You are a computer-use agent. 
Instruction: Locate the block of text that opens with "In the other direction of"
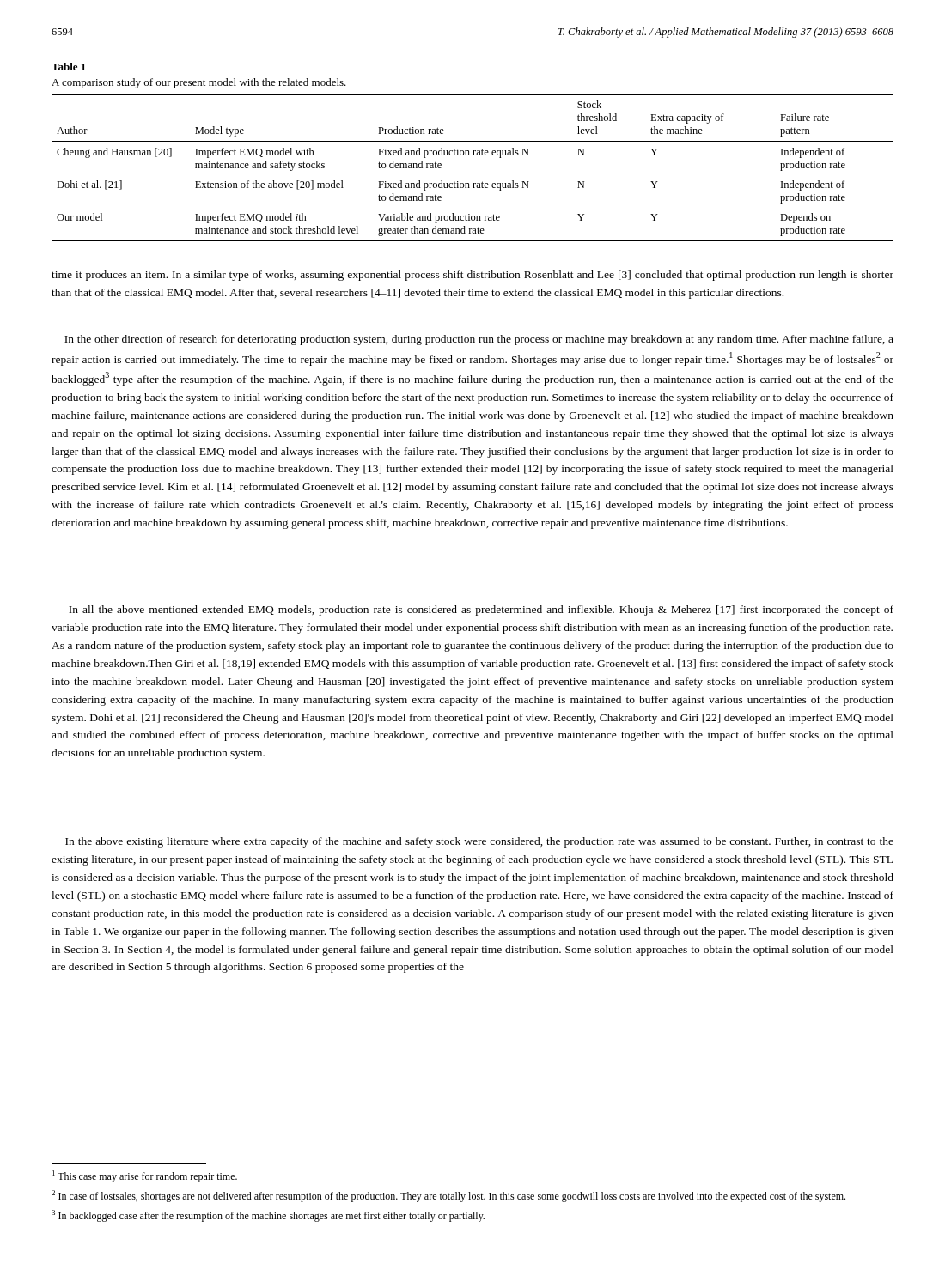[x=472, y=431]
